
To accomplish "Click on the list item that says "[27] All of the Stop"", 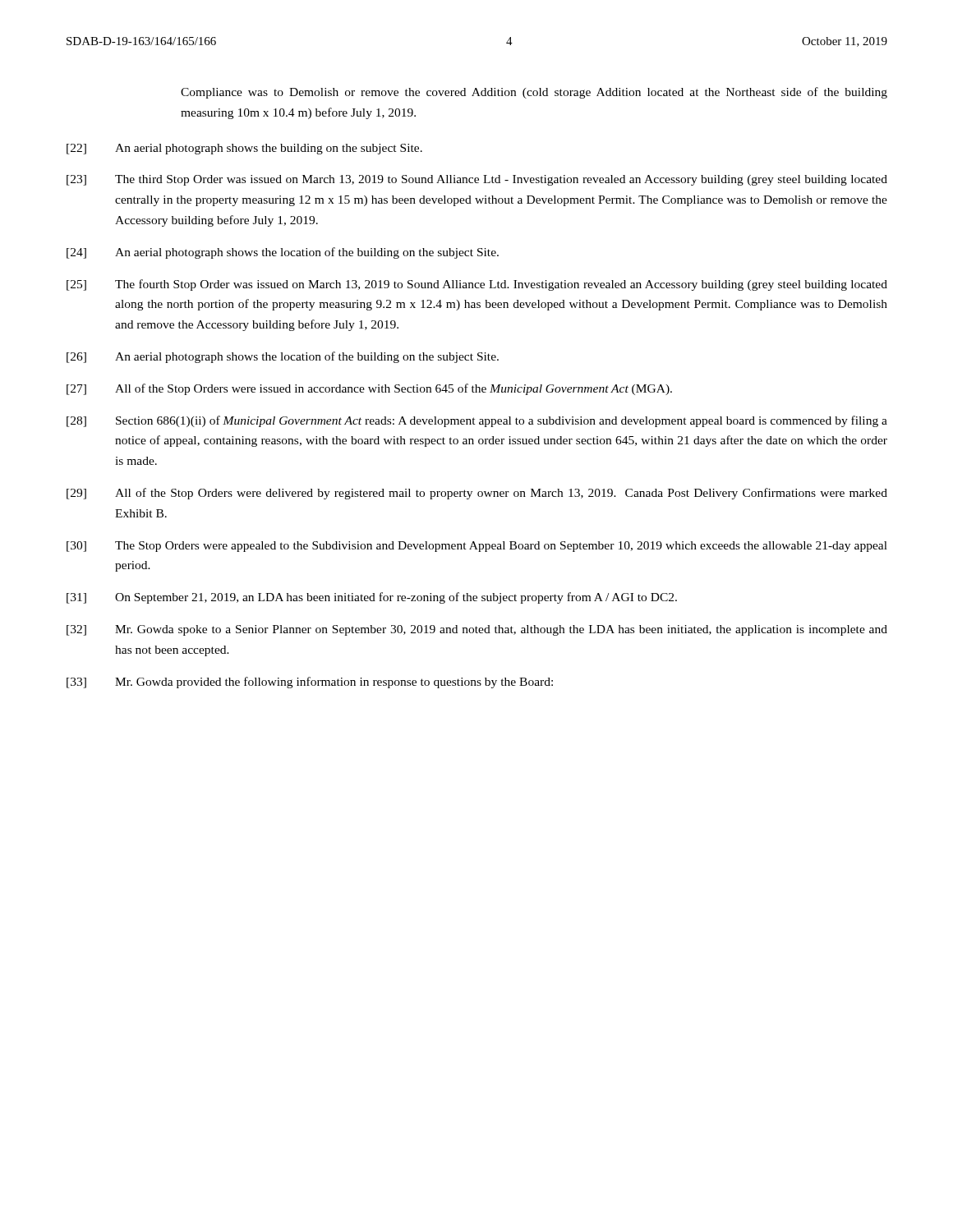I will (x=476, y=389).
